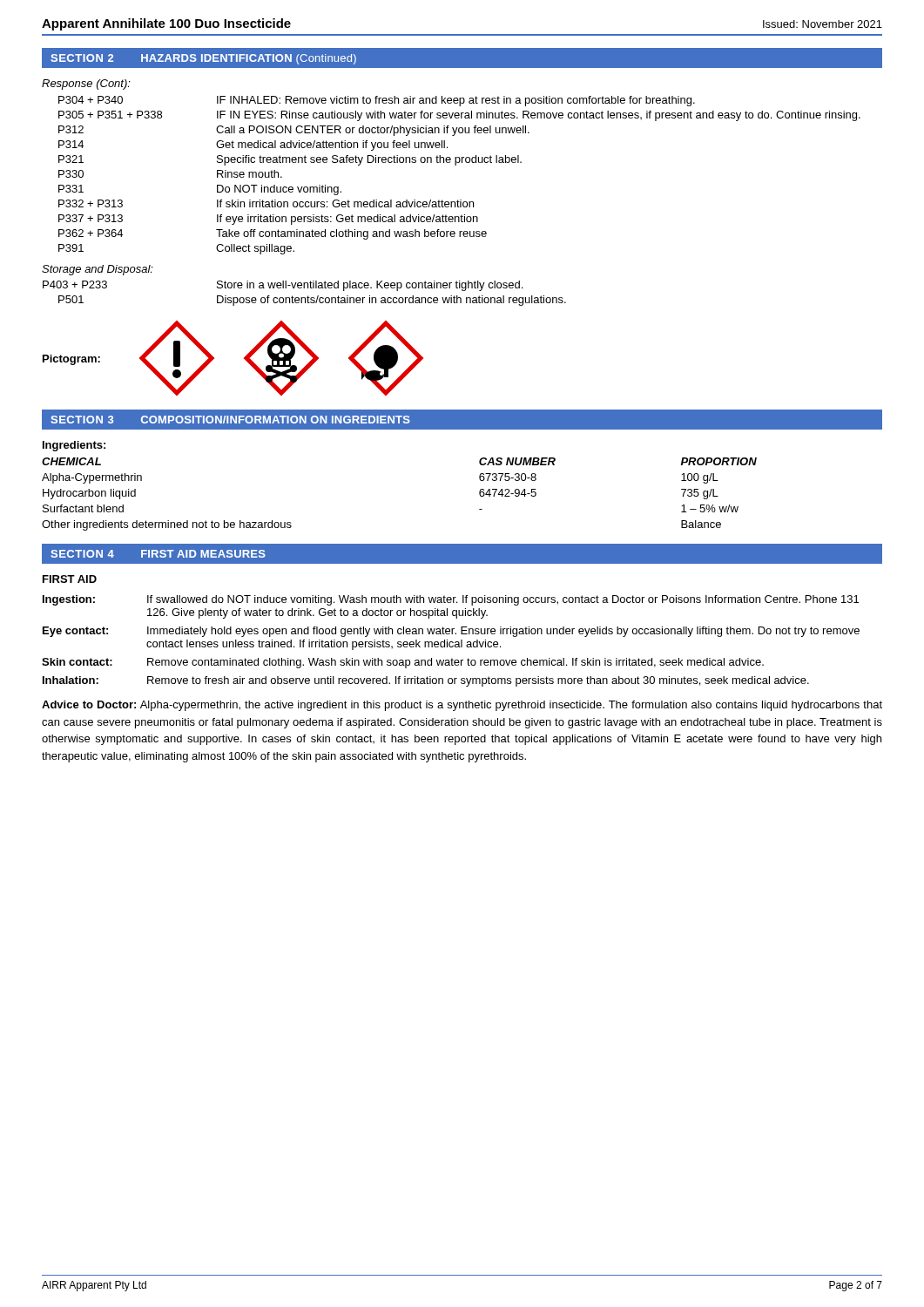The image size is (924, 1307).
Task: Click on the table containing "Skin contact:"
Action: pyautogui.click(x=462, y=640)
